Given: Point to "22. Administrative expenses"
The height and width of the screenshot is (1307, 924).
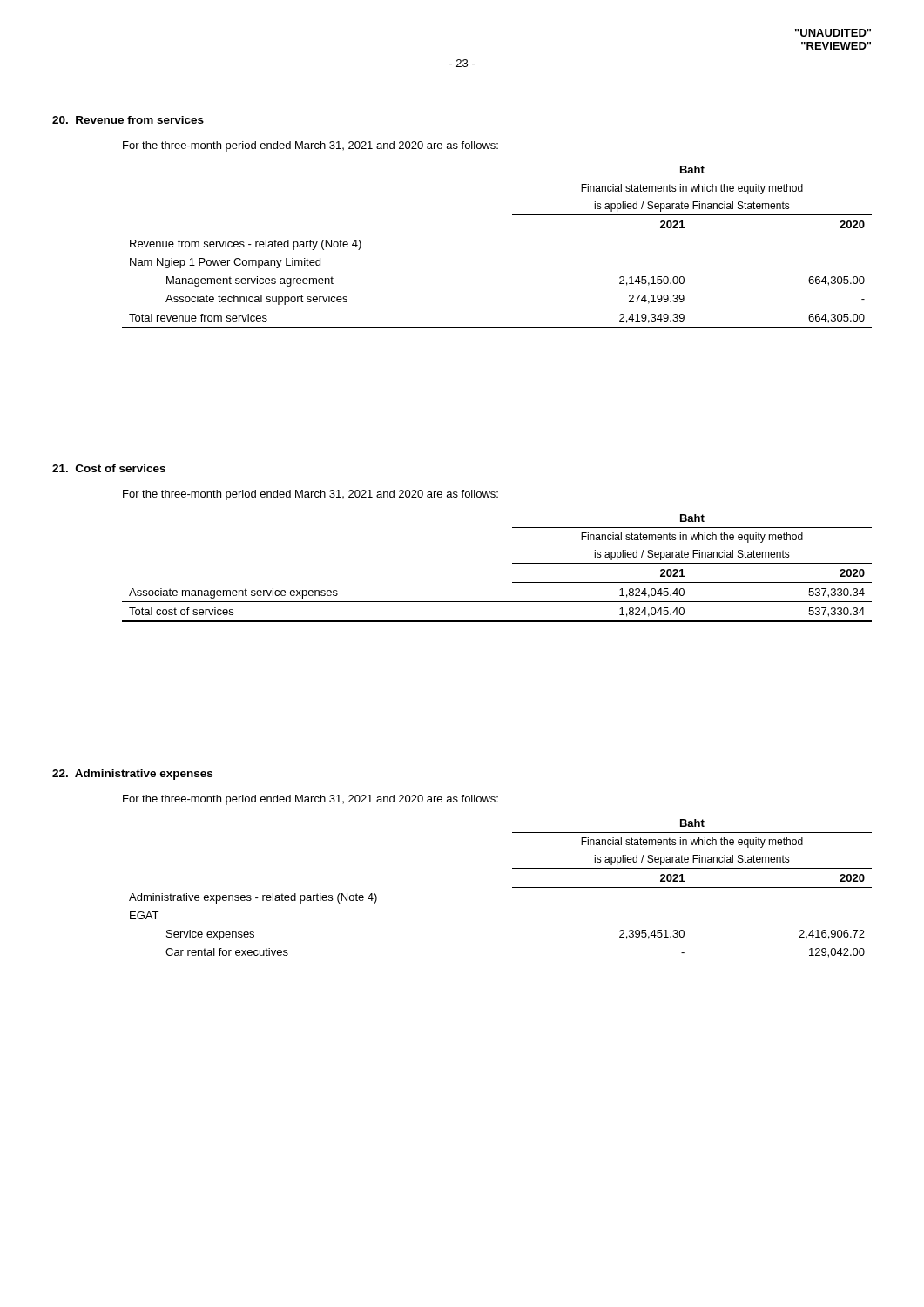Looking at the screenshot, I should tap(133, 773).
